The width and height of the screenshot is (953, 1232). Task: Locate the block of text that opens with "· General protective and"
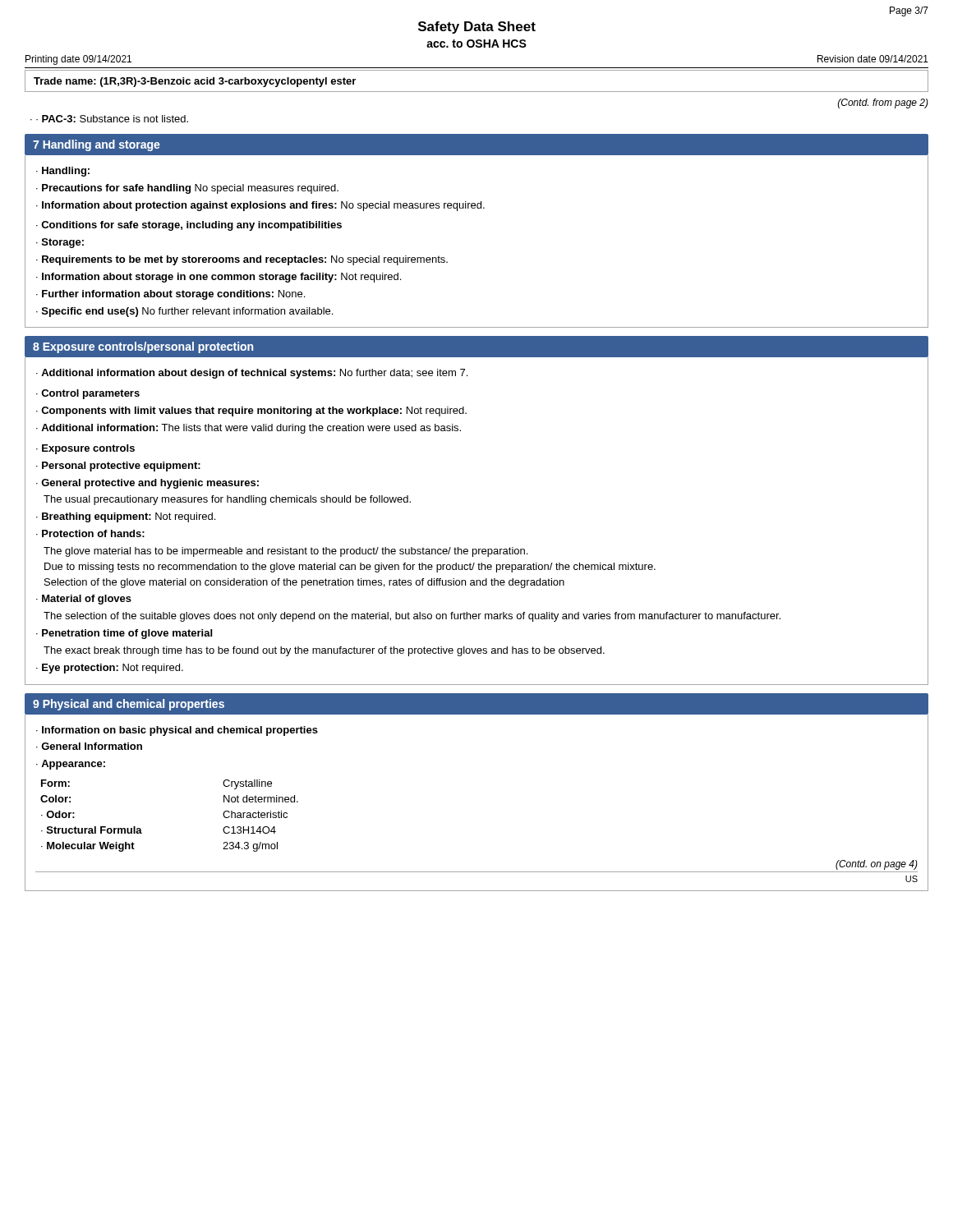click(x=148, y=482)
